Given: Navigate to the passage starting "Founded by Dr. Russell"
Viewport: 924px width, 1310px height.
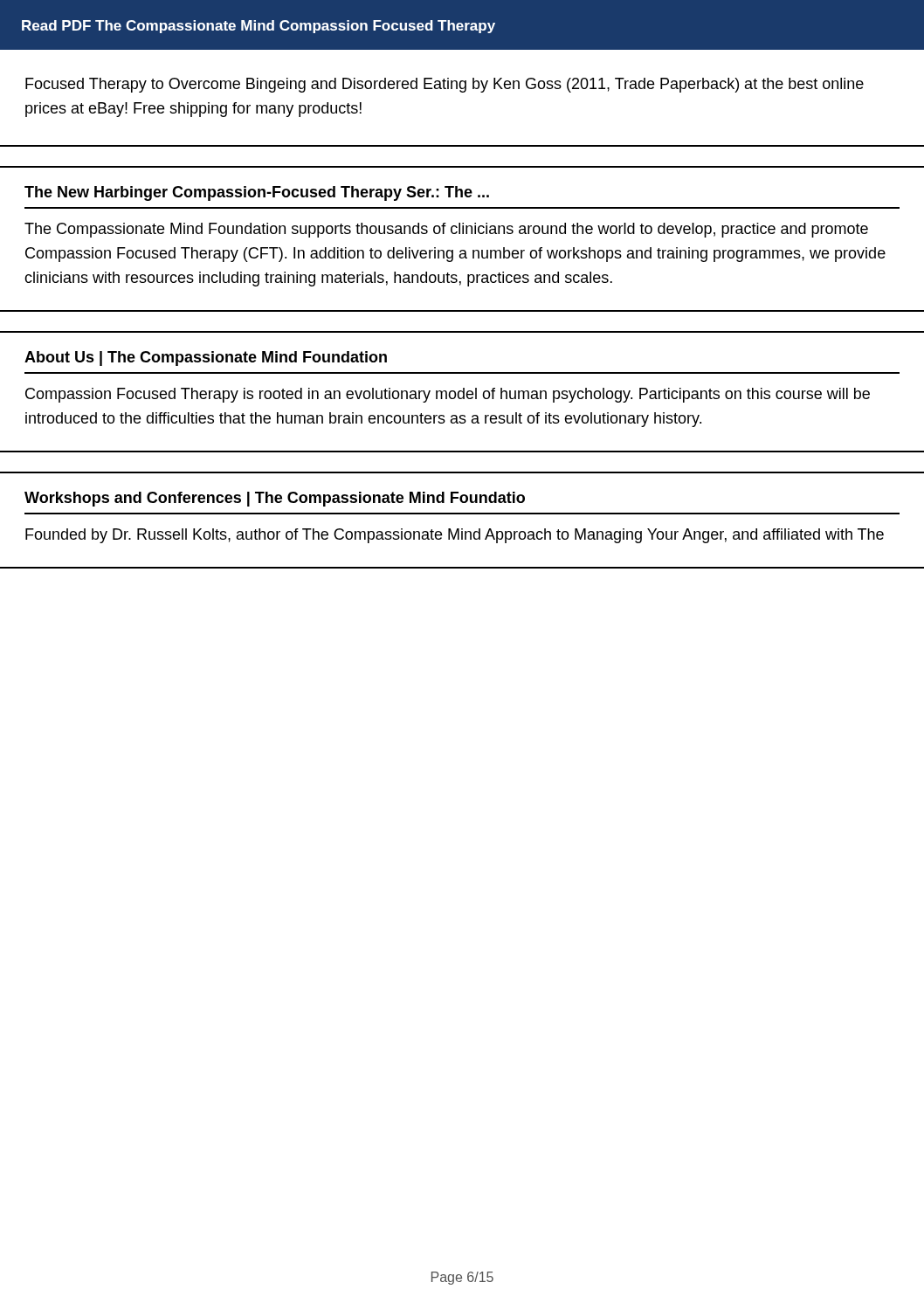Looking at the screenshot, I should click(454, 534).
